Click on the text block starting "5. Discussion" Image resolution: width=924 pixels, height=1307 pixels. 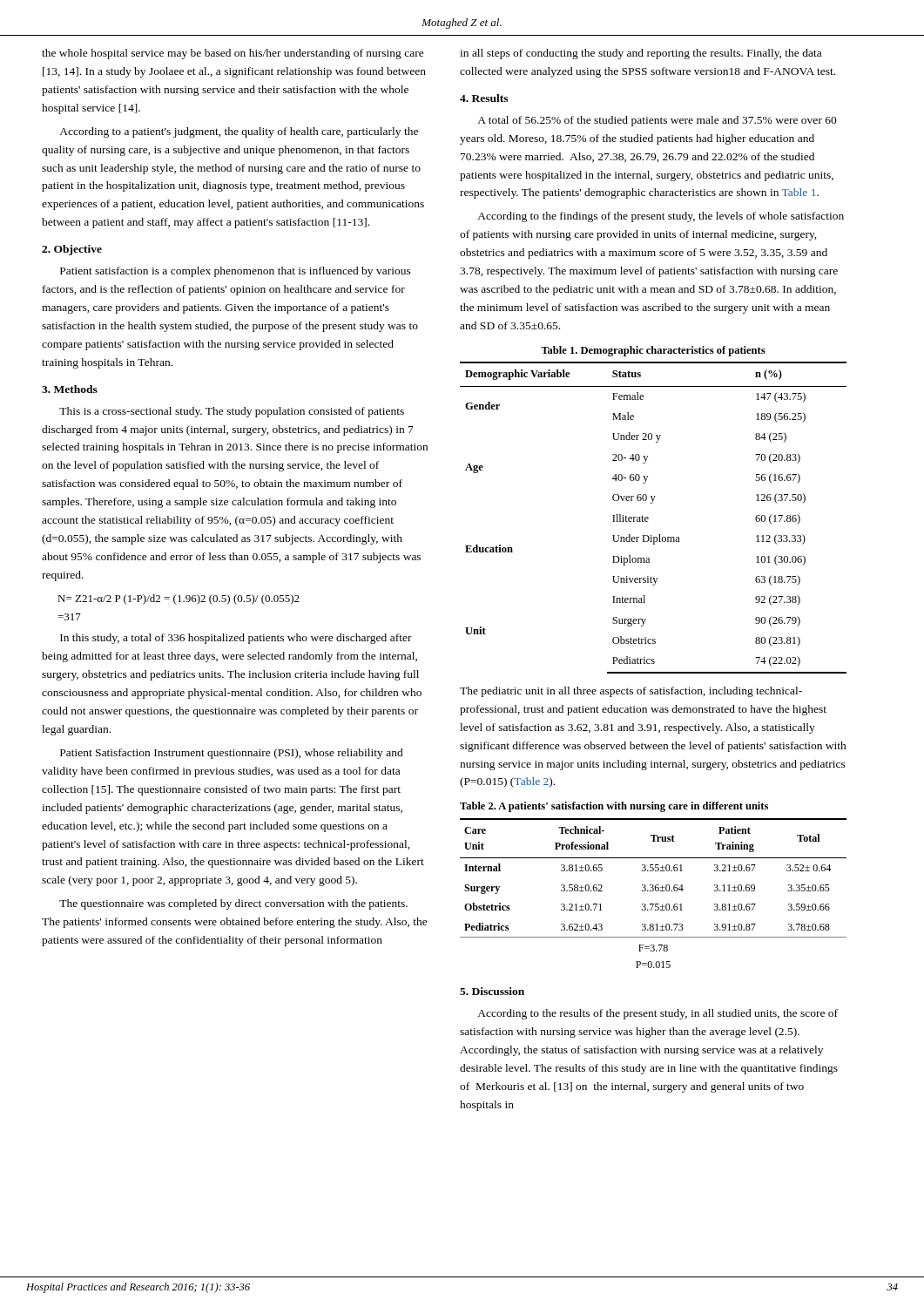coord(492,992)
